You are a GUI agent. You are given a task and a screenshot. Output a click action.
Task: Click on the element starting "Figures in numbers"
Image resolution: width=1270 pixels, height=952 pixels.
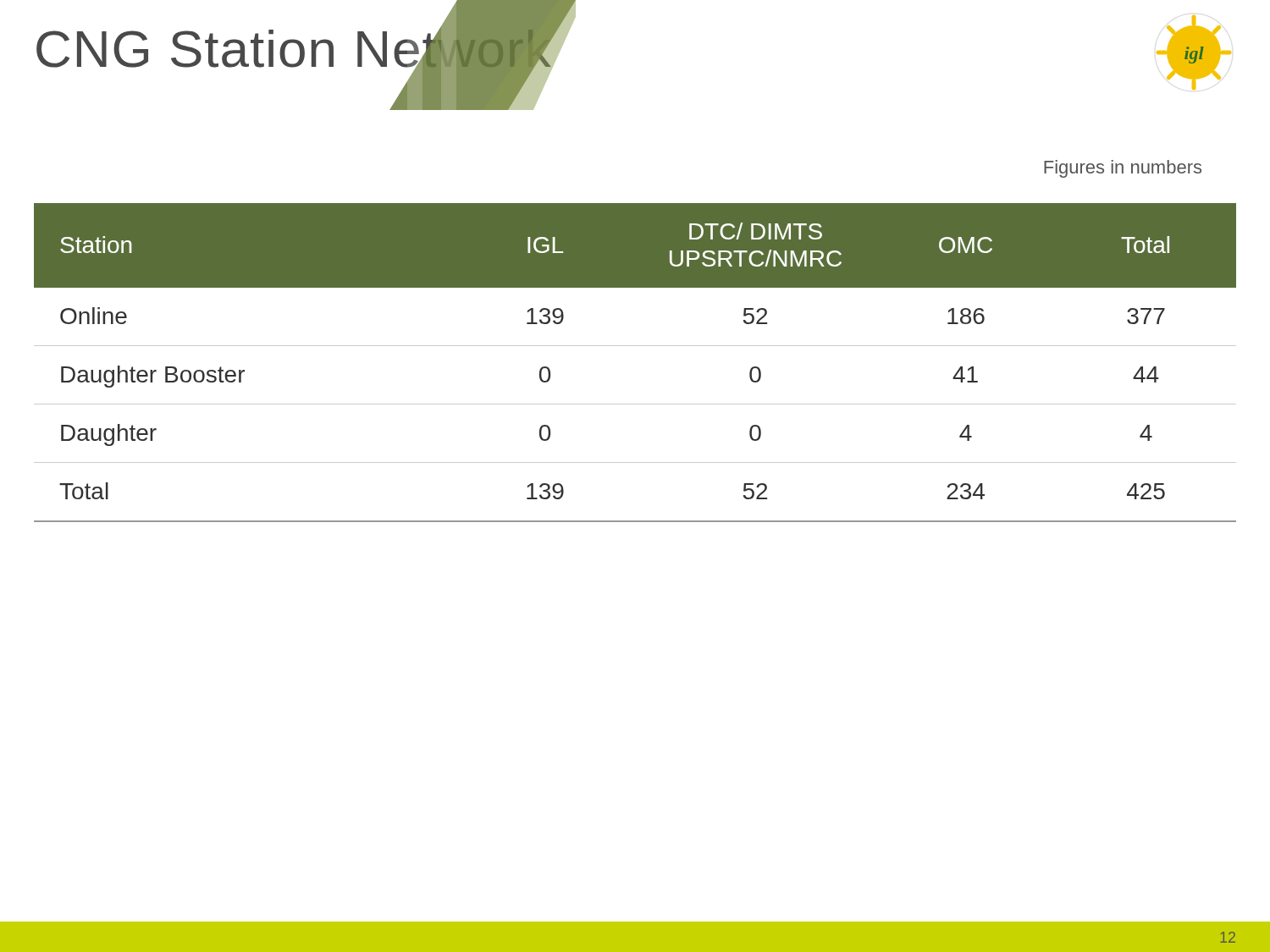pyautogui.click(x=1123, y=167)
